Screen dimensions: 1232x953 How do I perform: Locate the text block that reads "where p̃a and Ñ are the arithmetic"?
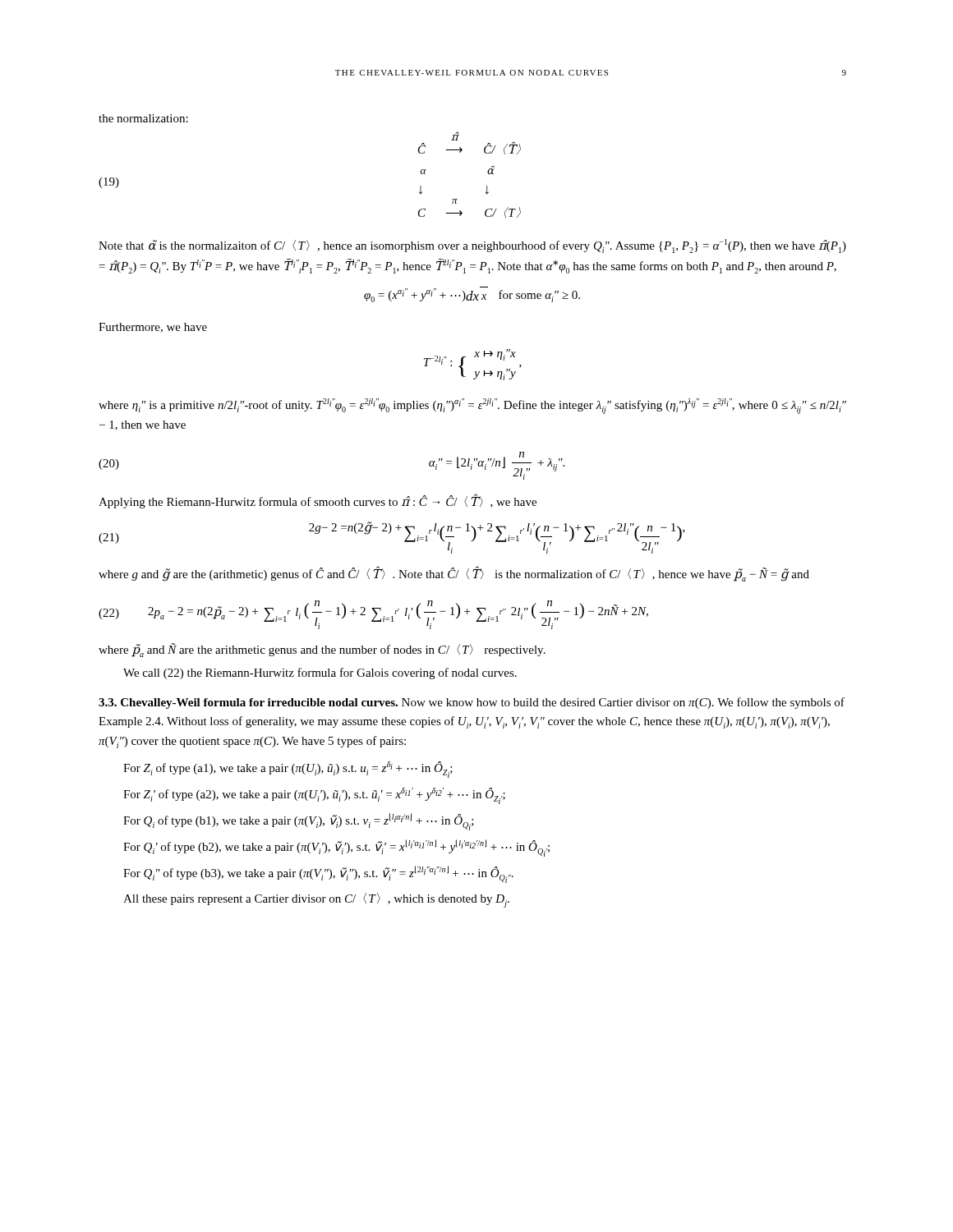pyautogui.click(x=322, y=651)
